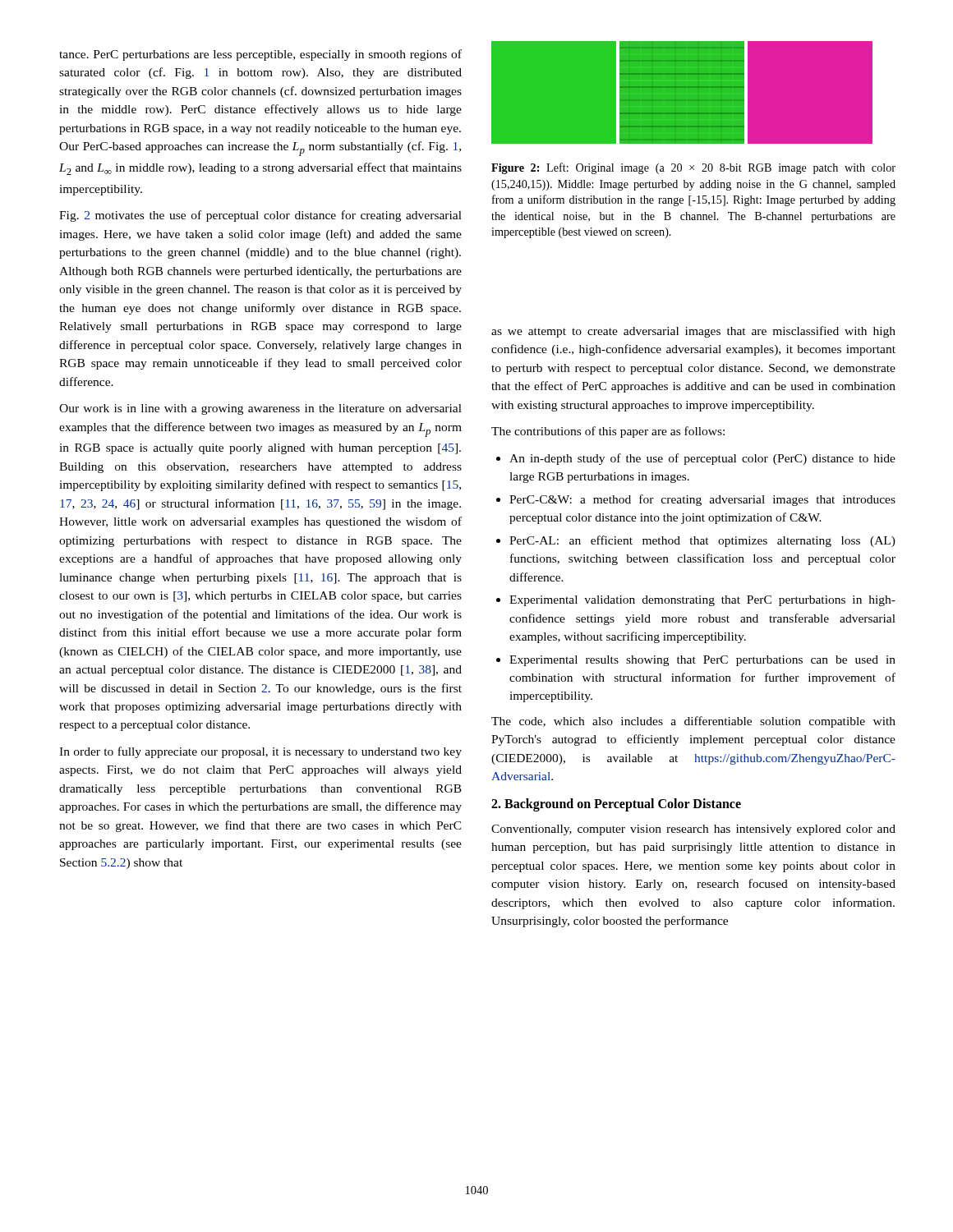
Task: Point to the text starting "tance. PerC perturbations are less perceptible,"
Action: click(260, 122)
